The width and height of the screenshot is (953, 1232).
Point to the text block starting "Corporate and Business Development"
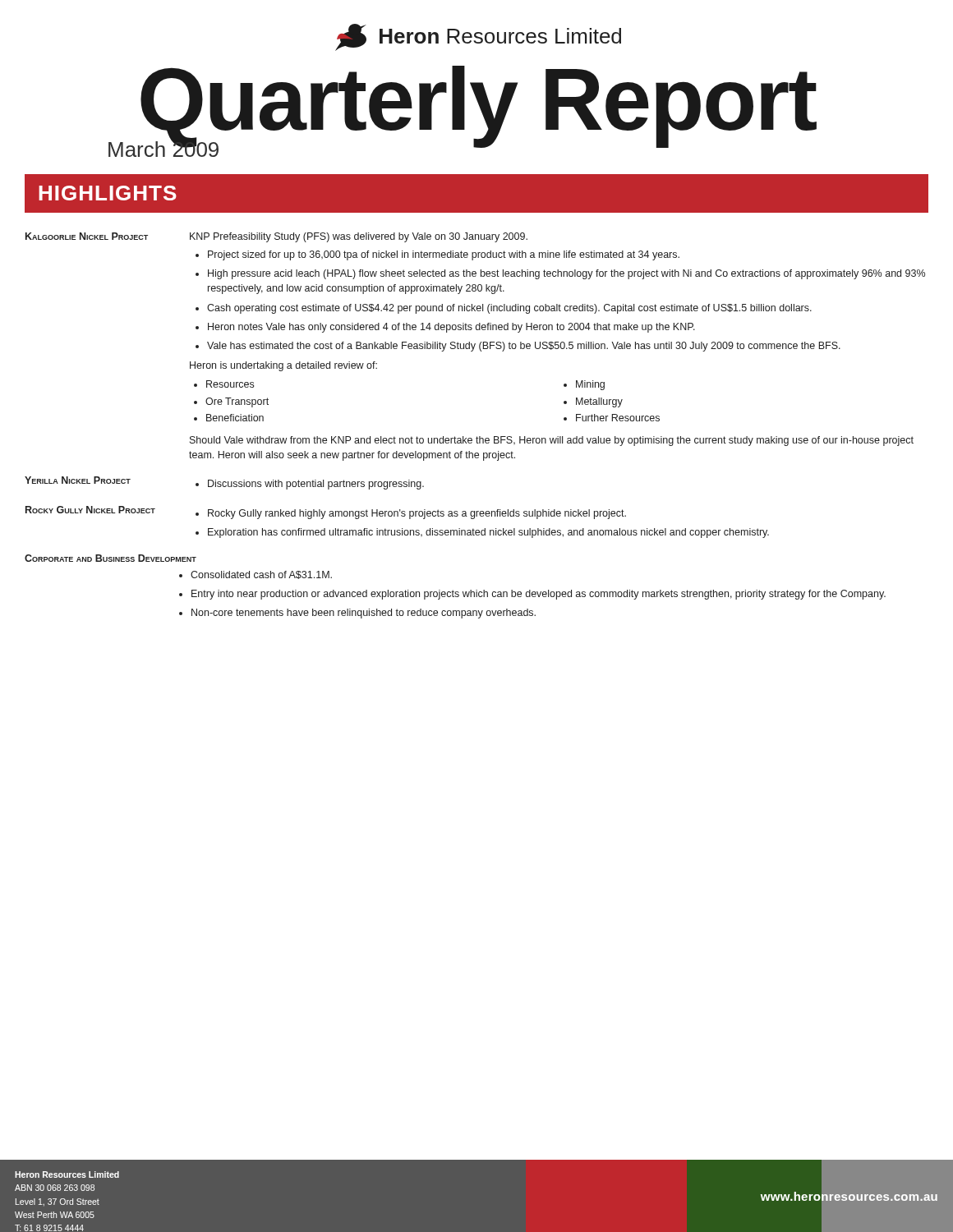click(110, 559)
